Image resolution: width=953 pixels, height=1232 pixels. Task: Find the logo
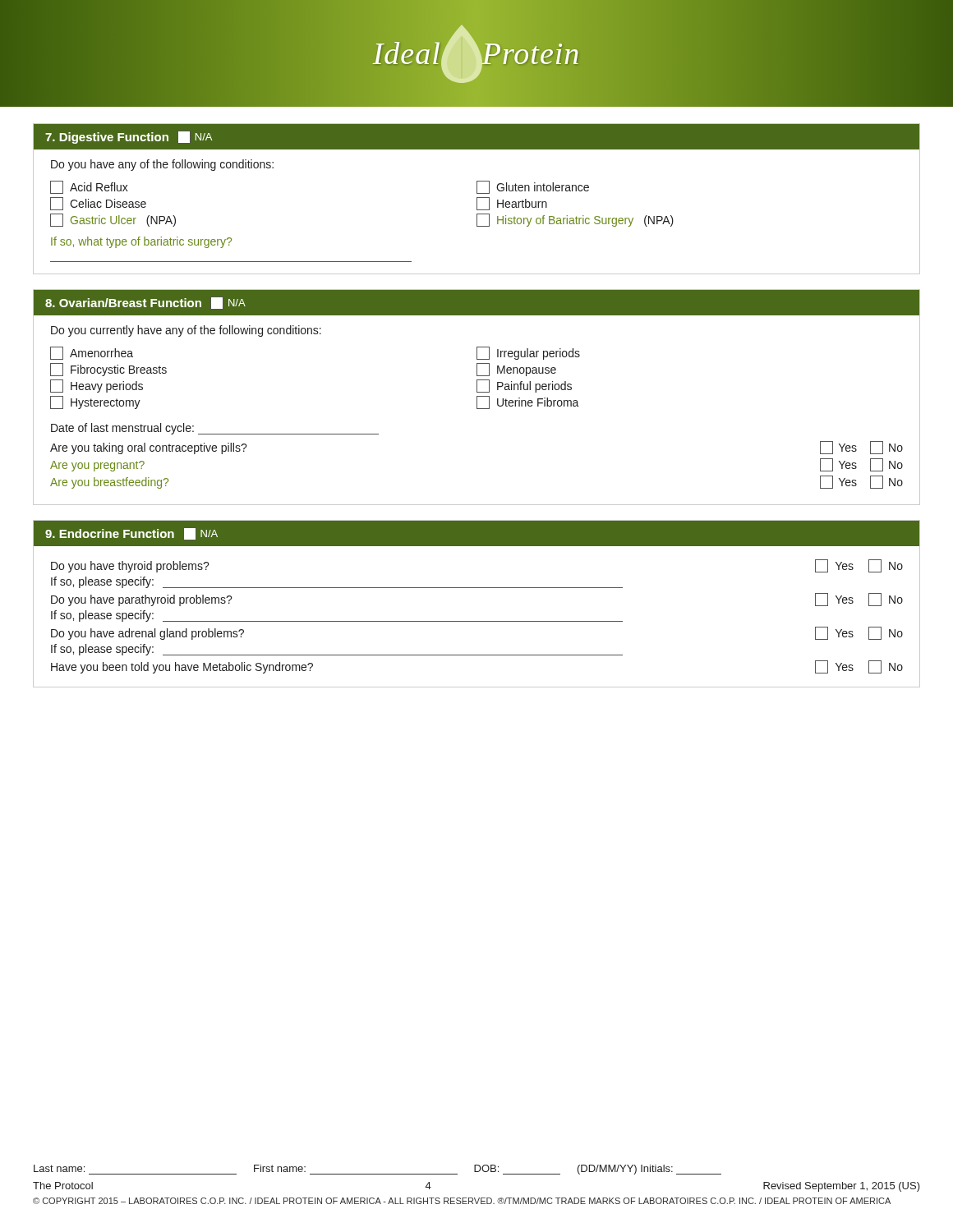[476, 53]
